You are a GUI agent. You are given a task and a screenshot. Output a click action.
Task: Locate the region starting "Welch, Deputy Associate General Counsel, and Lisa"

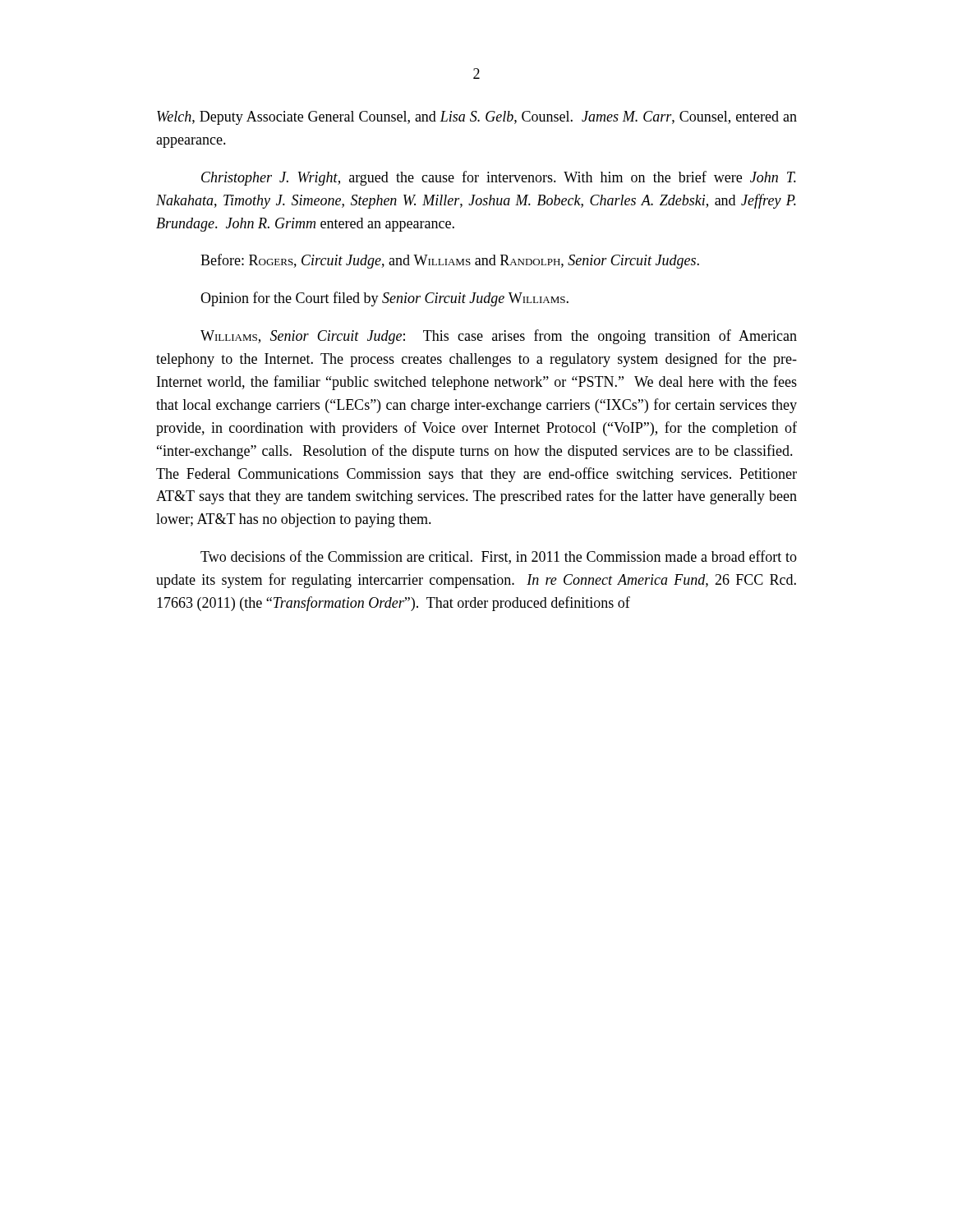click(476, 129)
